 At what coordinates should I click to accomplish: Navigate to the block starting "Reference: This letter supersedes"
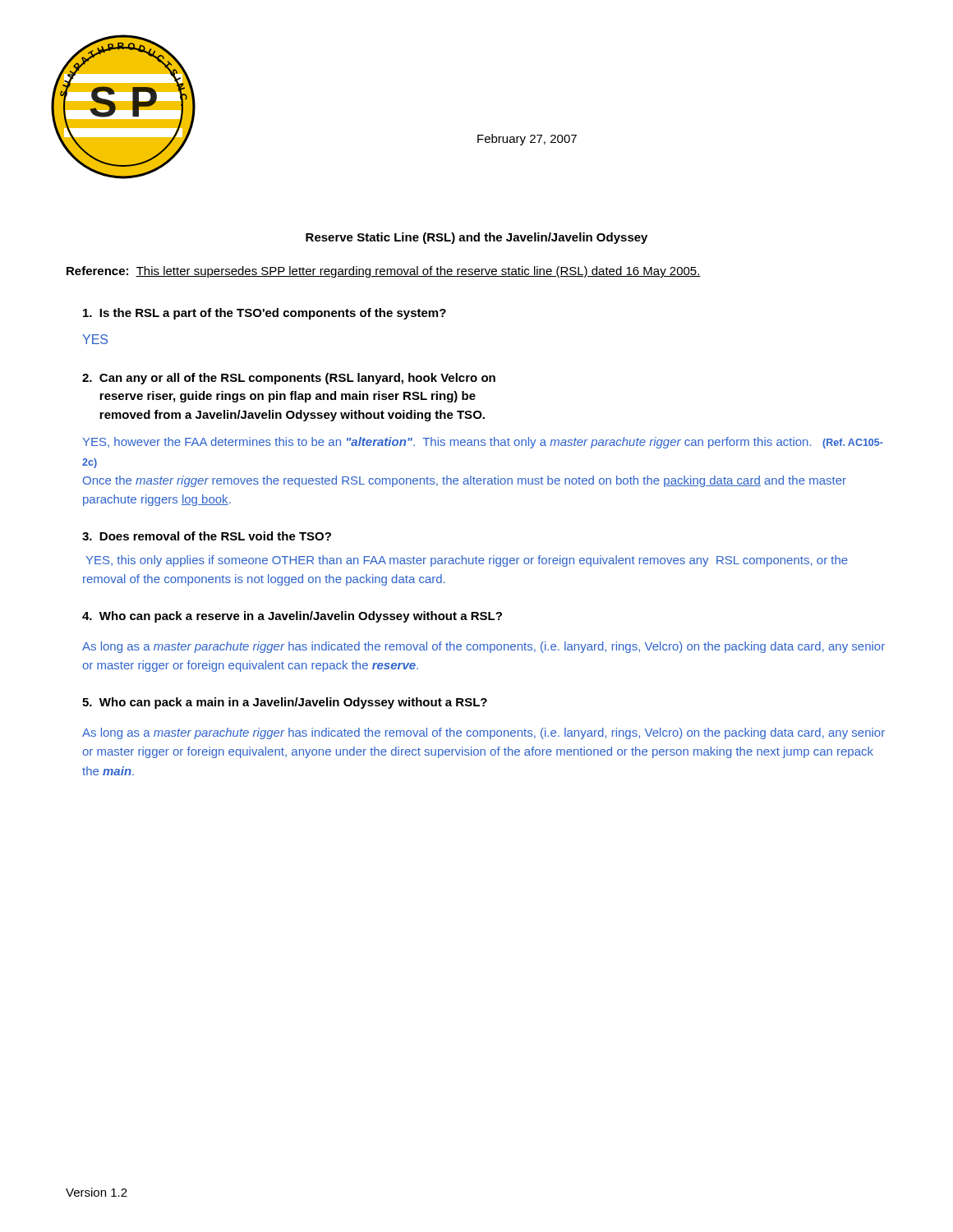pos(383,271)
